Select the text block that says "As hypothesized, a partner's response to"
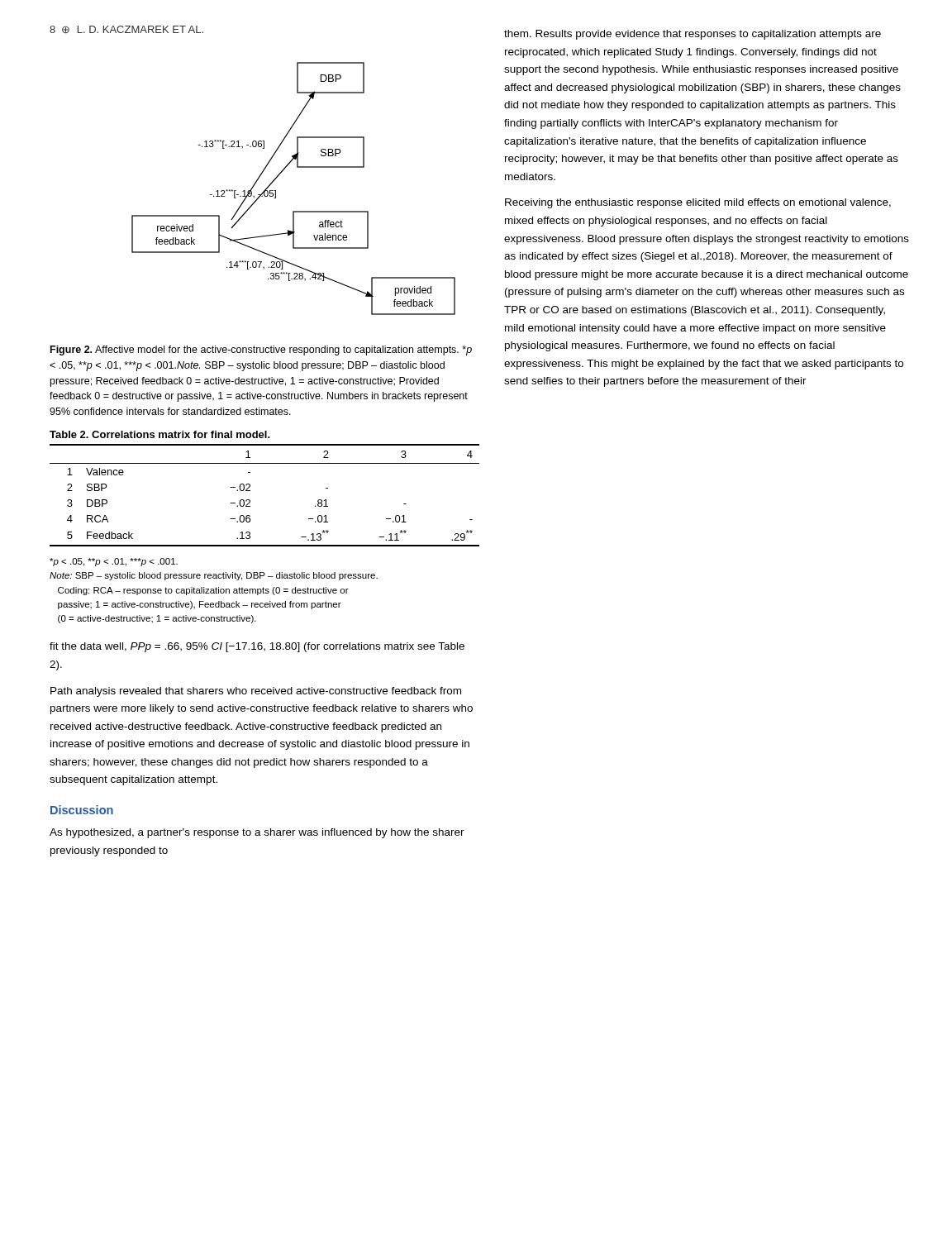 257,841
